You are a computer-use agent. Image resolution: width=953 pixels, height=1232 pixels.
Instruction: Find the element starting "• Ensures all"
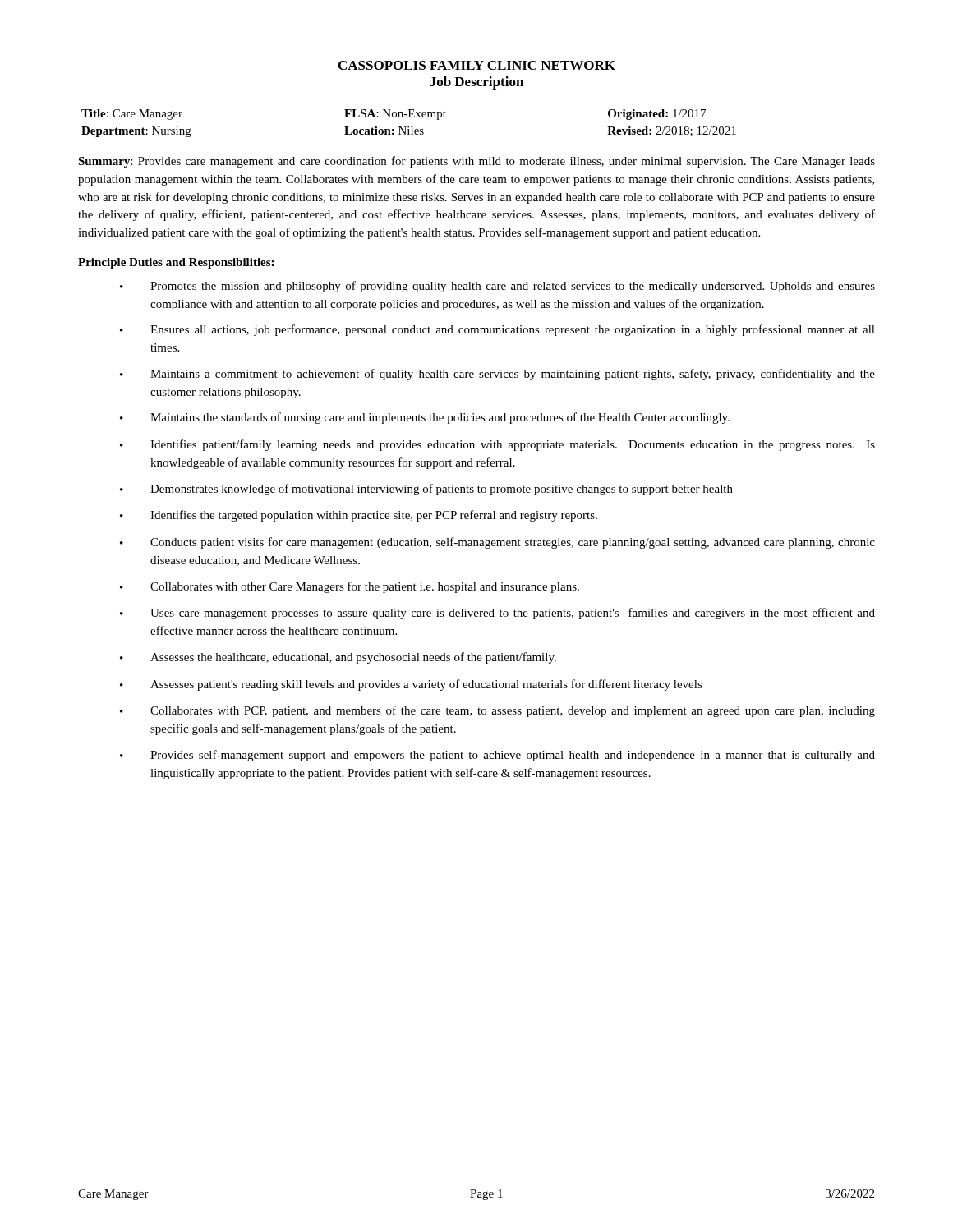(x=476, y=339)
